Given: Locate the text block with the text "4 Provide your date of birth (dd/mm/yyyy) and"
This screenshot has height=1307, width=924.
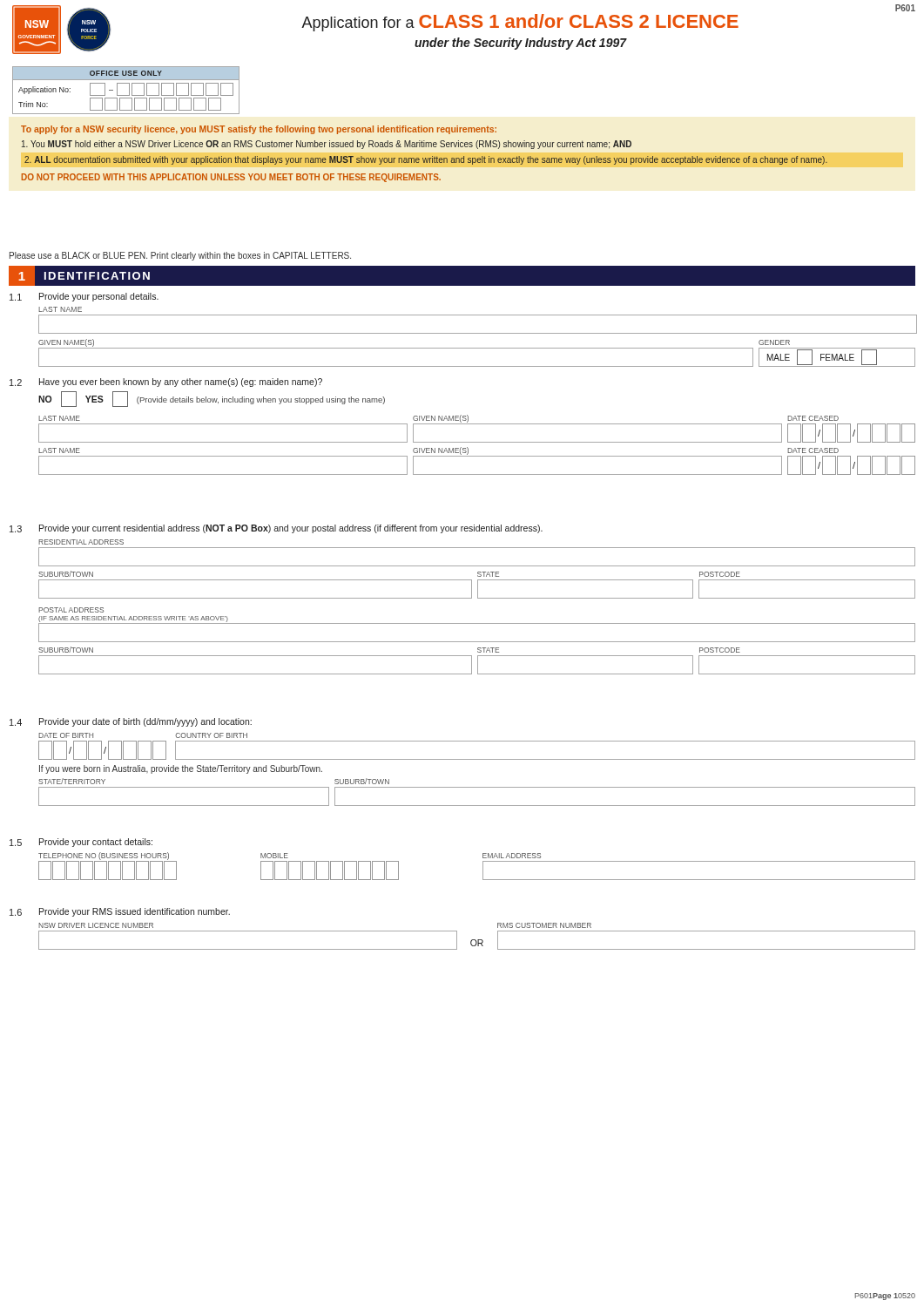Looking at the screenshot, I should (462, 761).
